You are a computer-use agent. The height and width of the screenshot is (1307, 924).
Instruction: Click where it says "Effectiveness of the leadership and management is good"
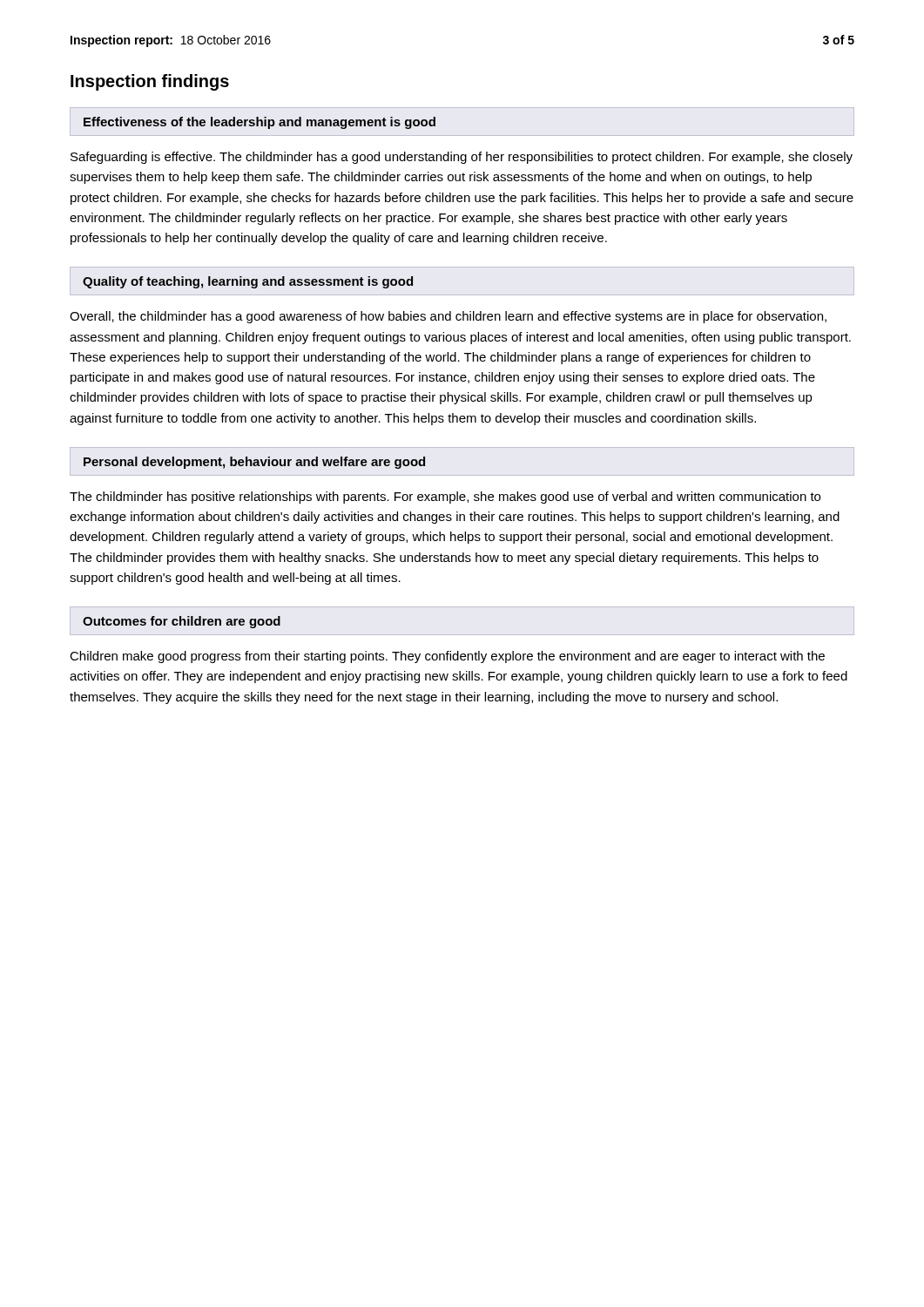[x=259, y=122]
